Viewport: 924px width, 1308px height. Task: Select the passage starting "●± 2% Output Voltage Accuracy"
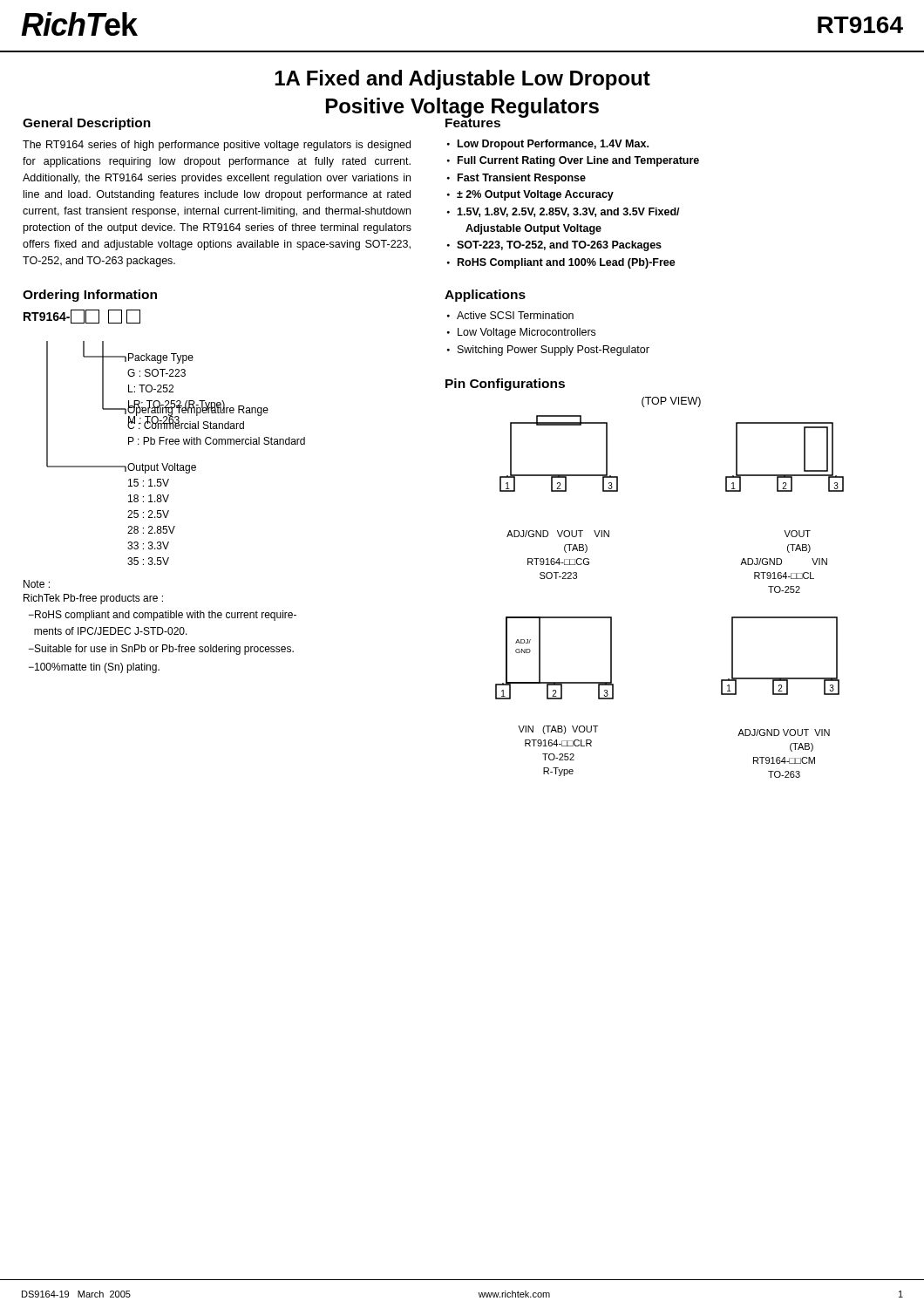[x=530, y=195]
